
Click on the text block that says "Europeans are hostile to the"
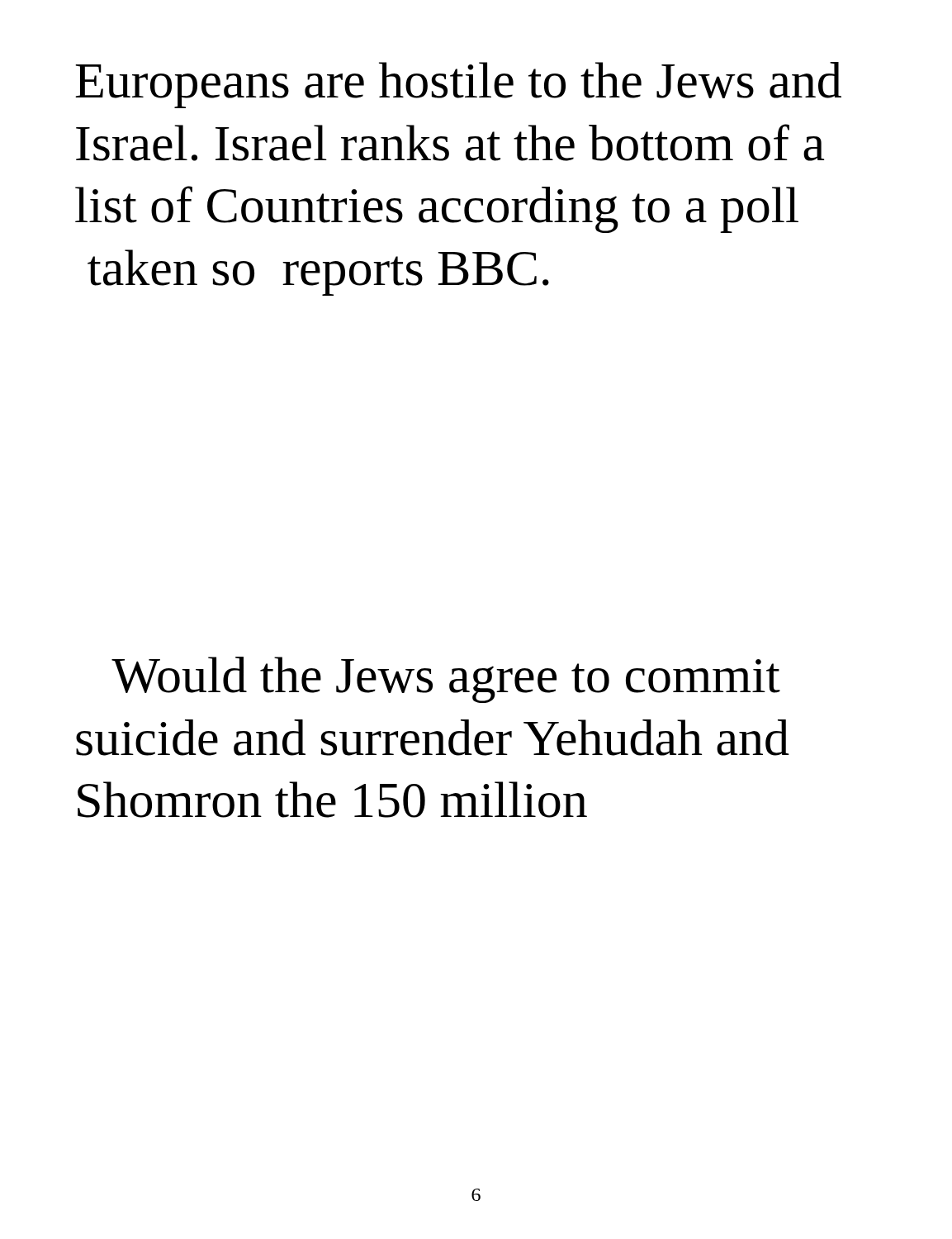(458, 174)
